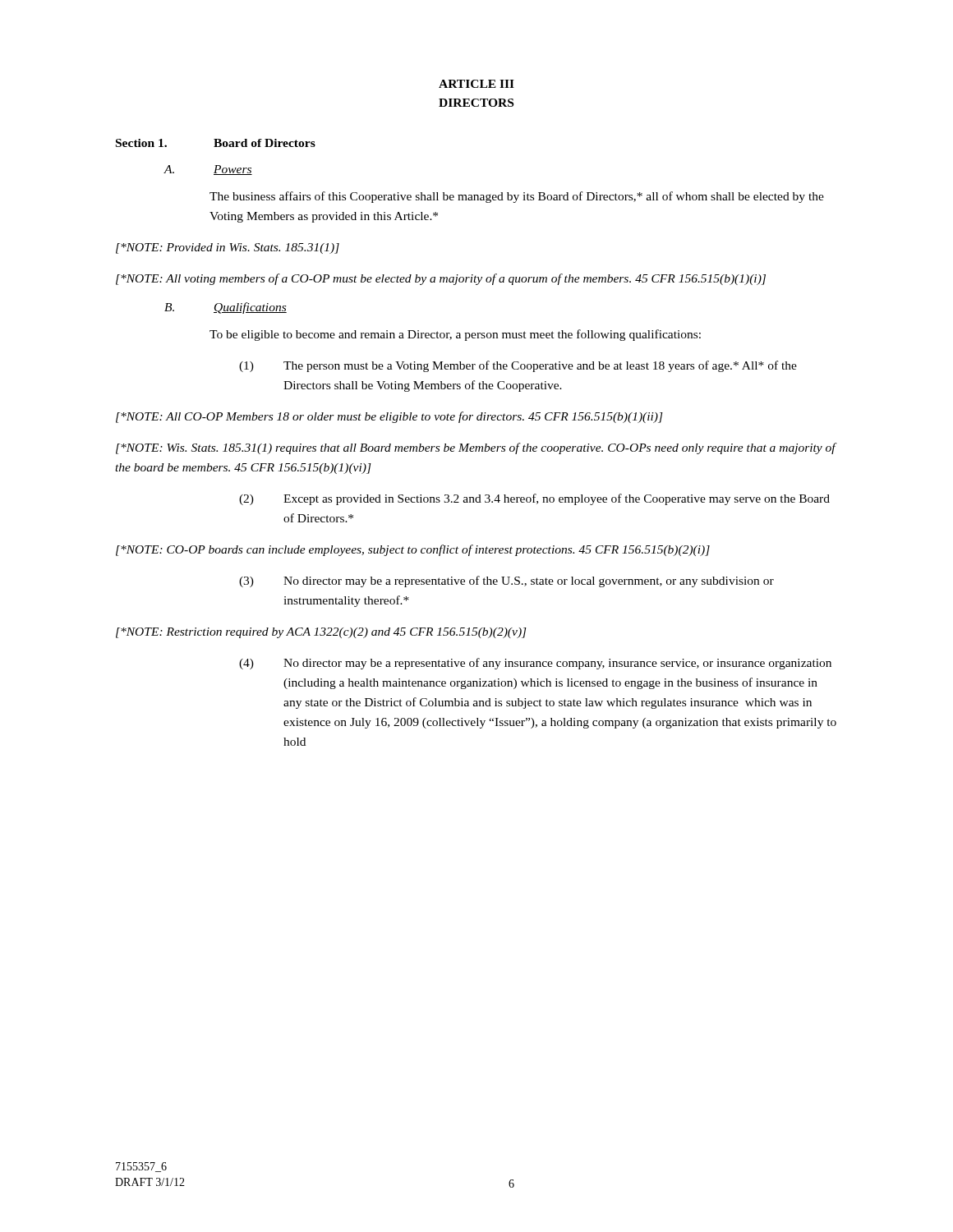Find the block on this page that starts "[*NOTE: CO-OP boards can include"
The height and width of the screenshot is (1232, 953).
tap(413, 549)
